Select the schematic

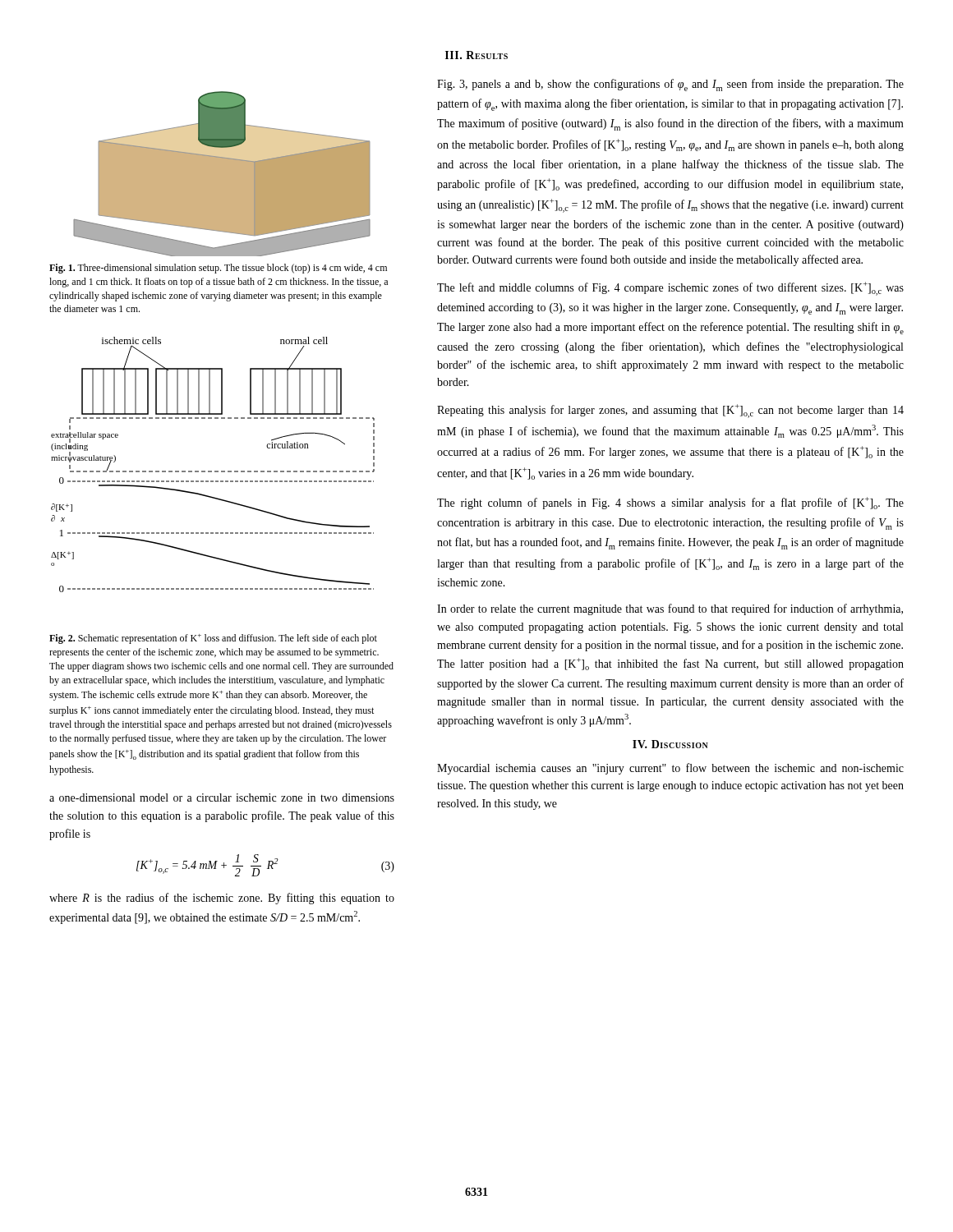222,477
